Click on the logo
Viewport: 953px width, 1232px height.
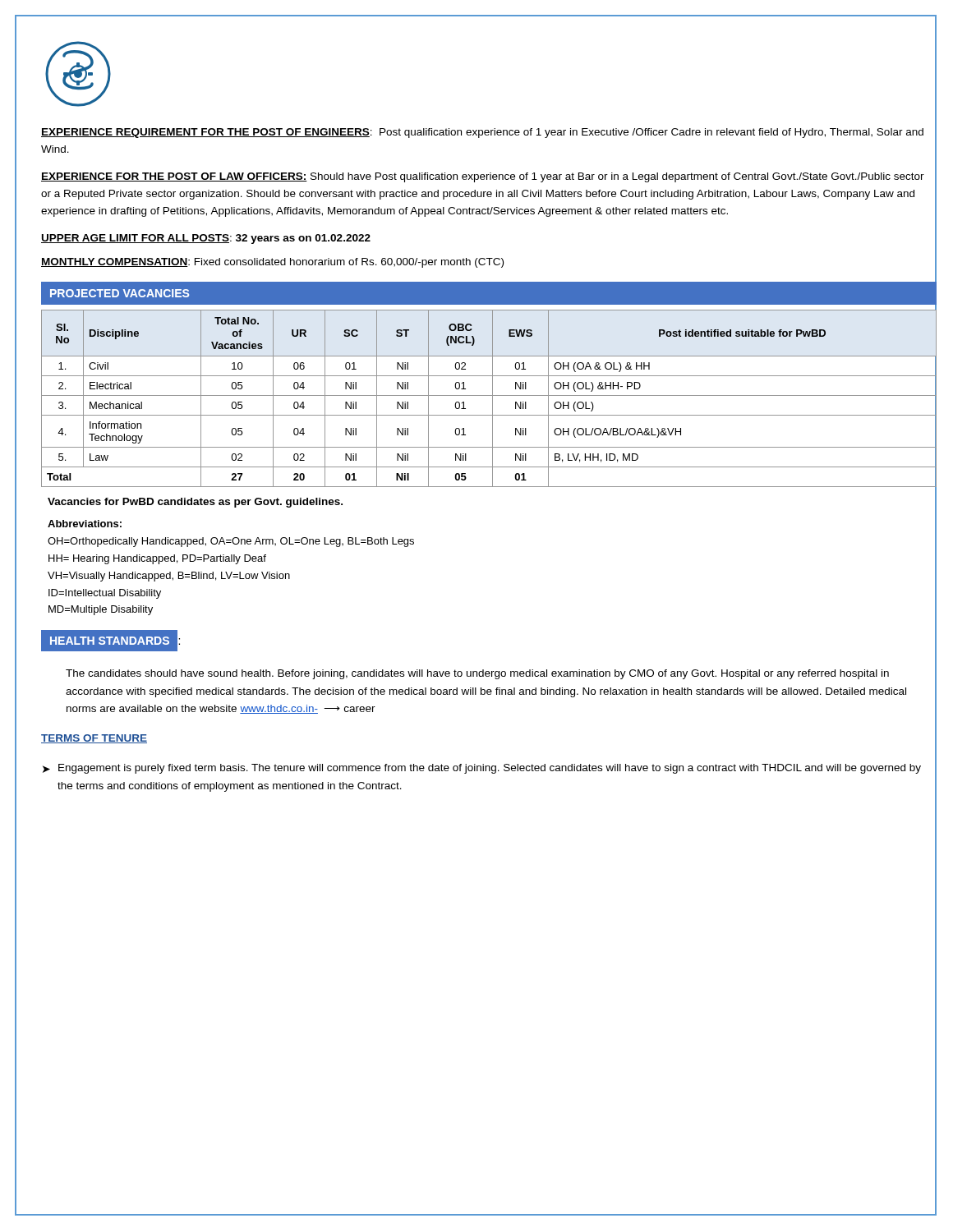pos(489,74)
